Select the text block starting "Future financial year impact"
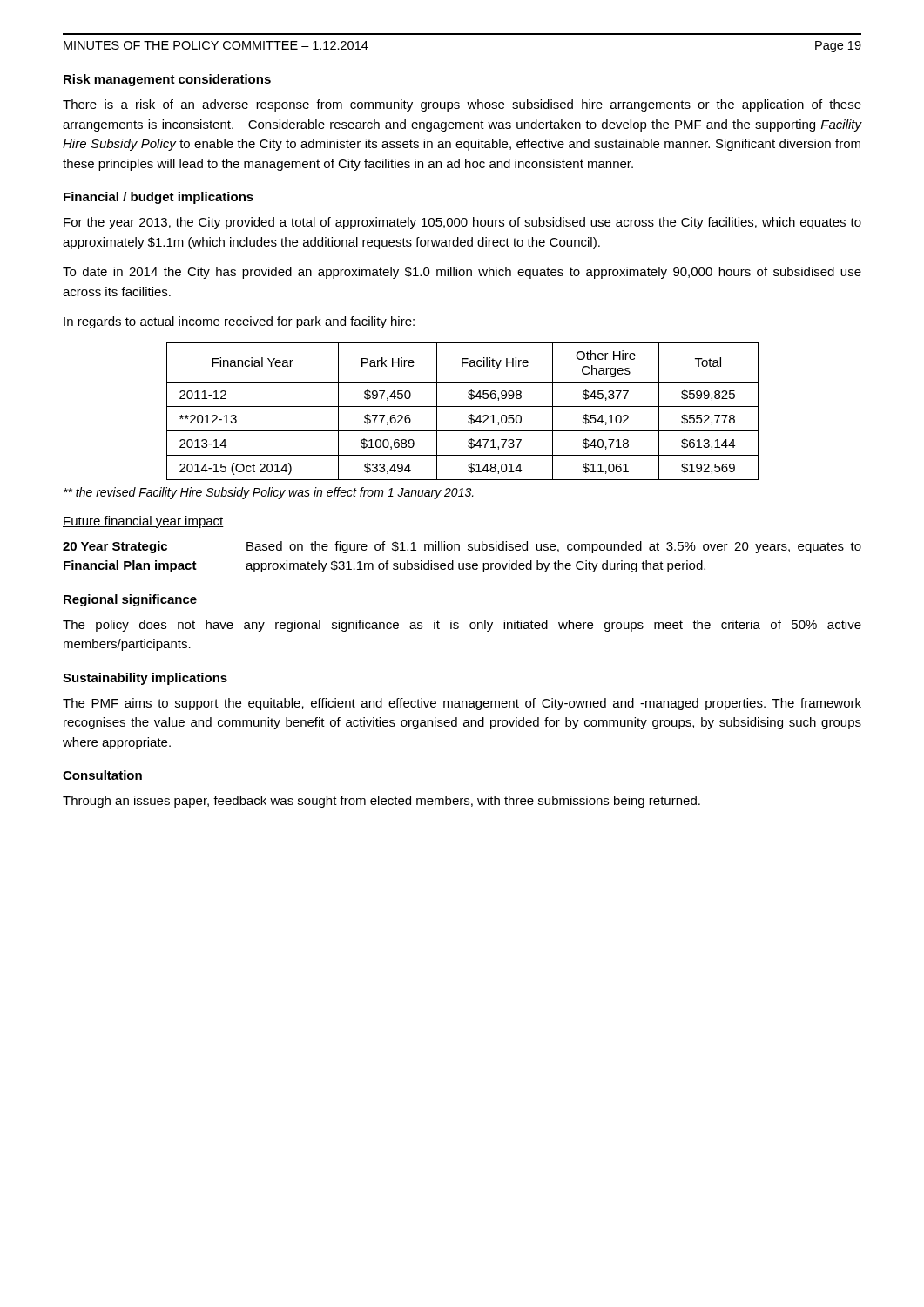The width and height of the screenshot is (924, 1307). (143, 520)
